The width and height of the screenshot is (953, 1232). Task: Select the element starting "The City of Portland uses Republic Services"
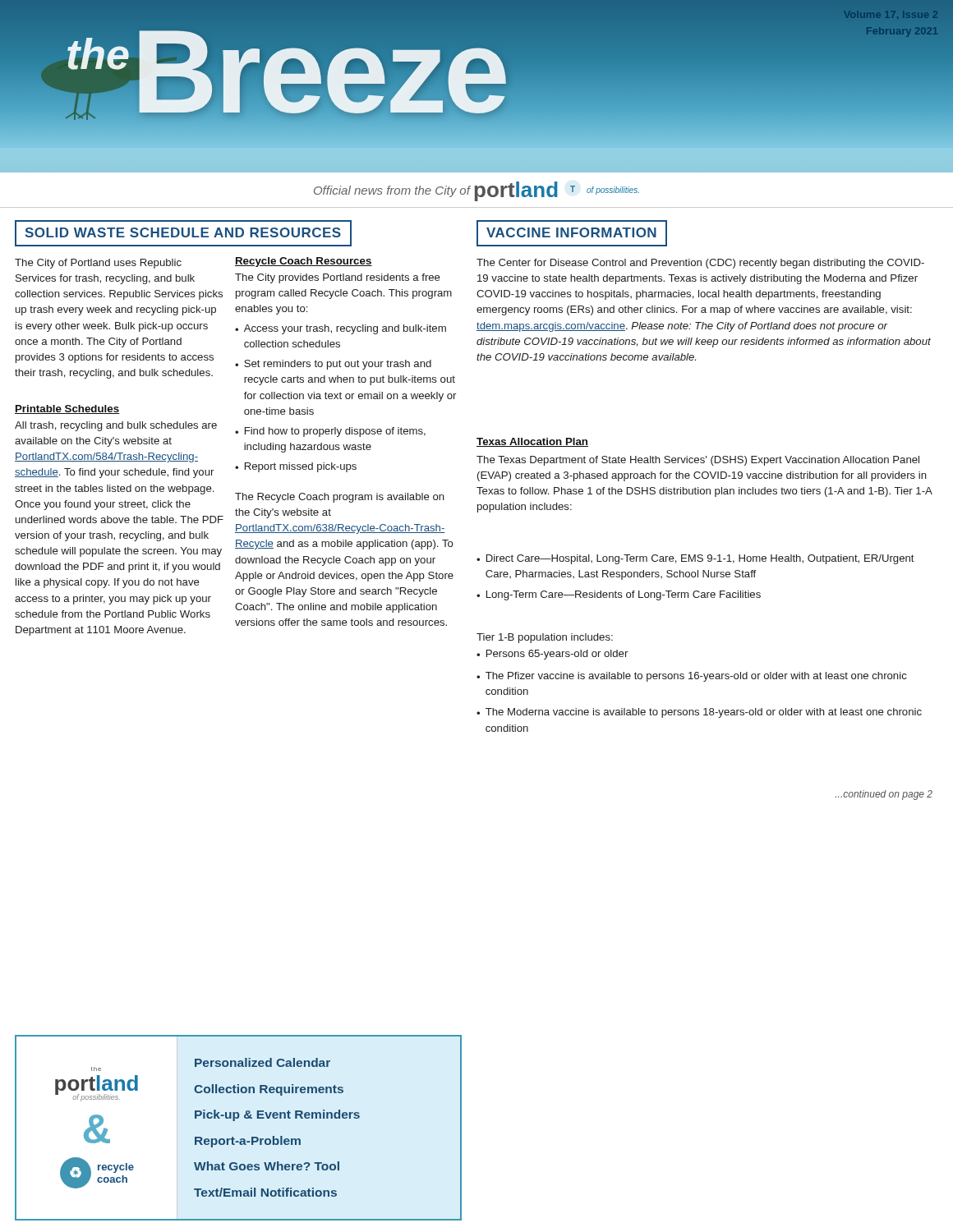(x=119, y=317)
